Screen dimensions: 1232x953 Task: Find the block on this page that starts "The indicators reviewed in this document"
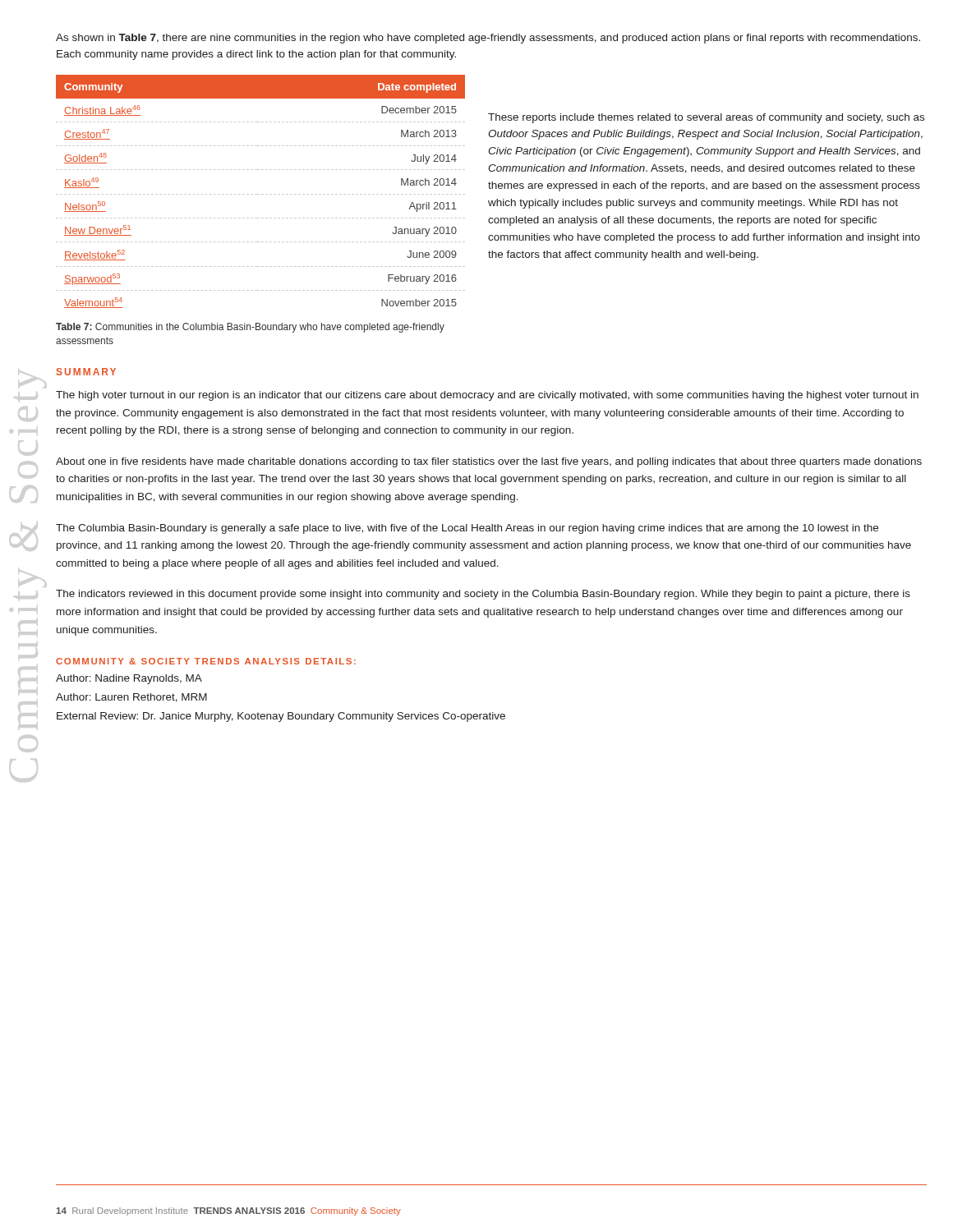(483, 611)
